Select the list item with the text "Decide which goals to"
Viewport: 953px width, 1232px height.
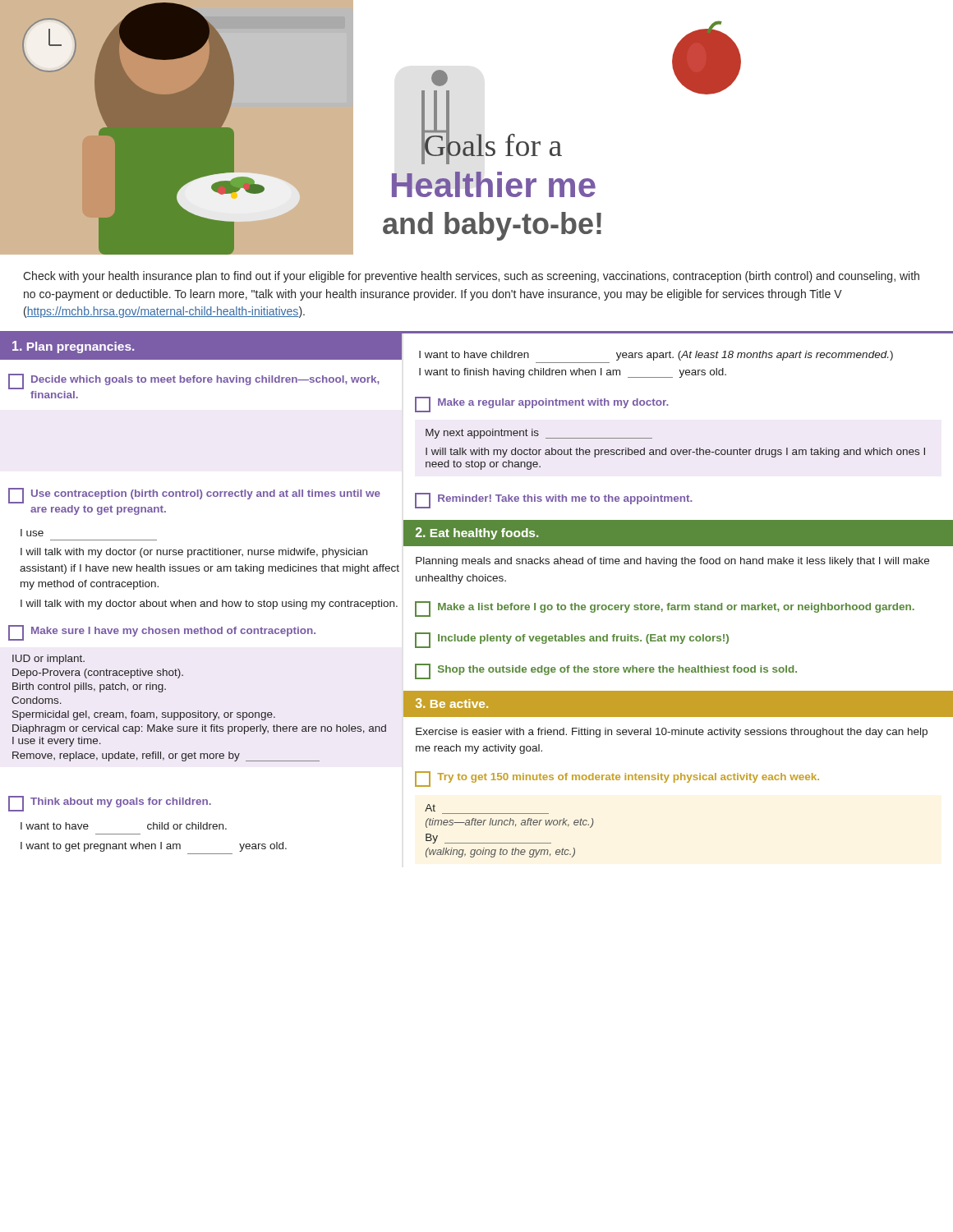(202, 388)
